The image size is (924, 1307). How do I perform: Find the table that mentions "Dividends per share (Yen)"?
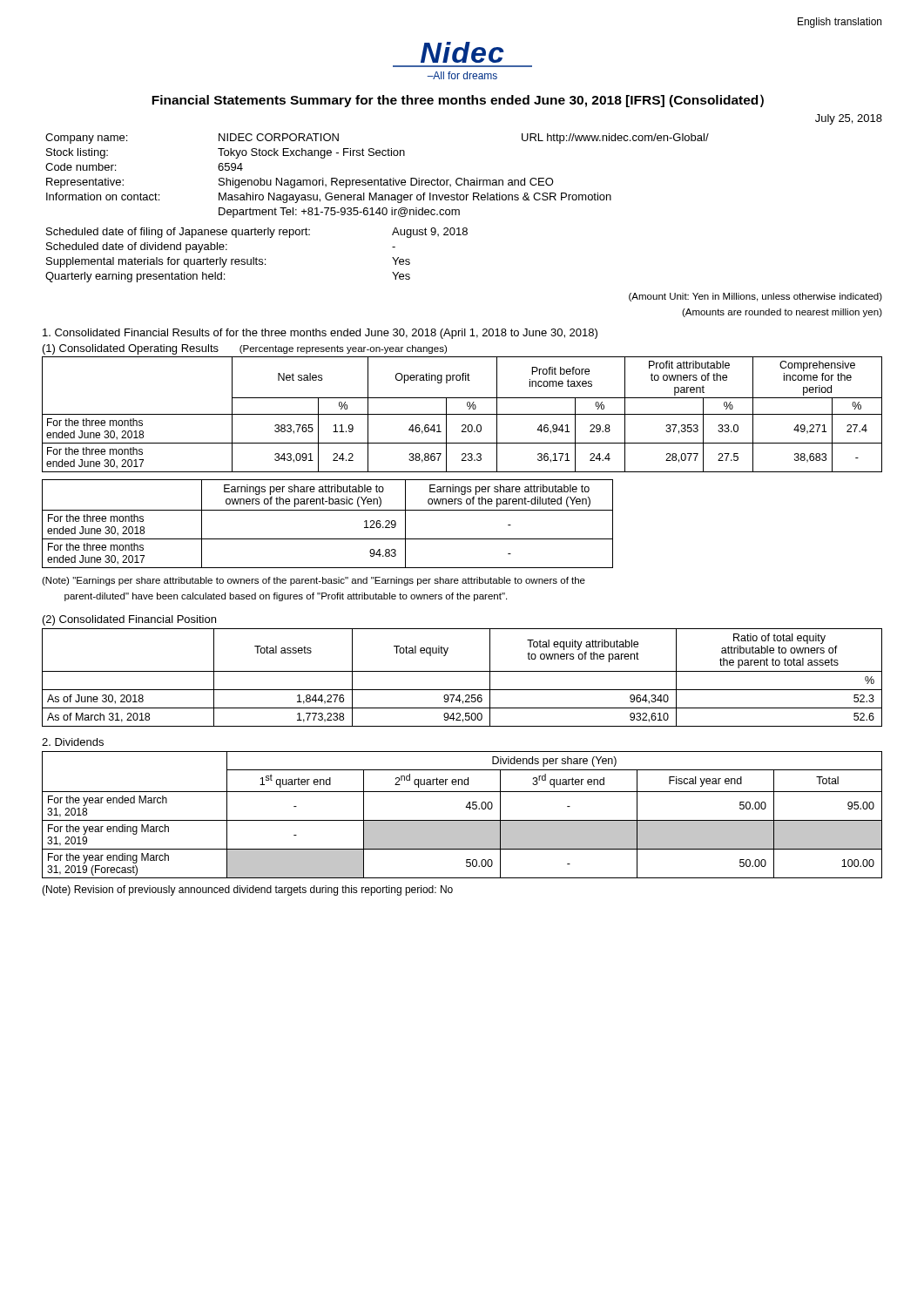(x=462, y=815)
